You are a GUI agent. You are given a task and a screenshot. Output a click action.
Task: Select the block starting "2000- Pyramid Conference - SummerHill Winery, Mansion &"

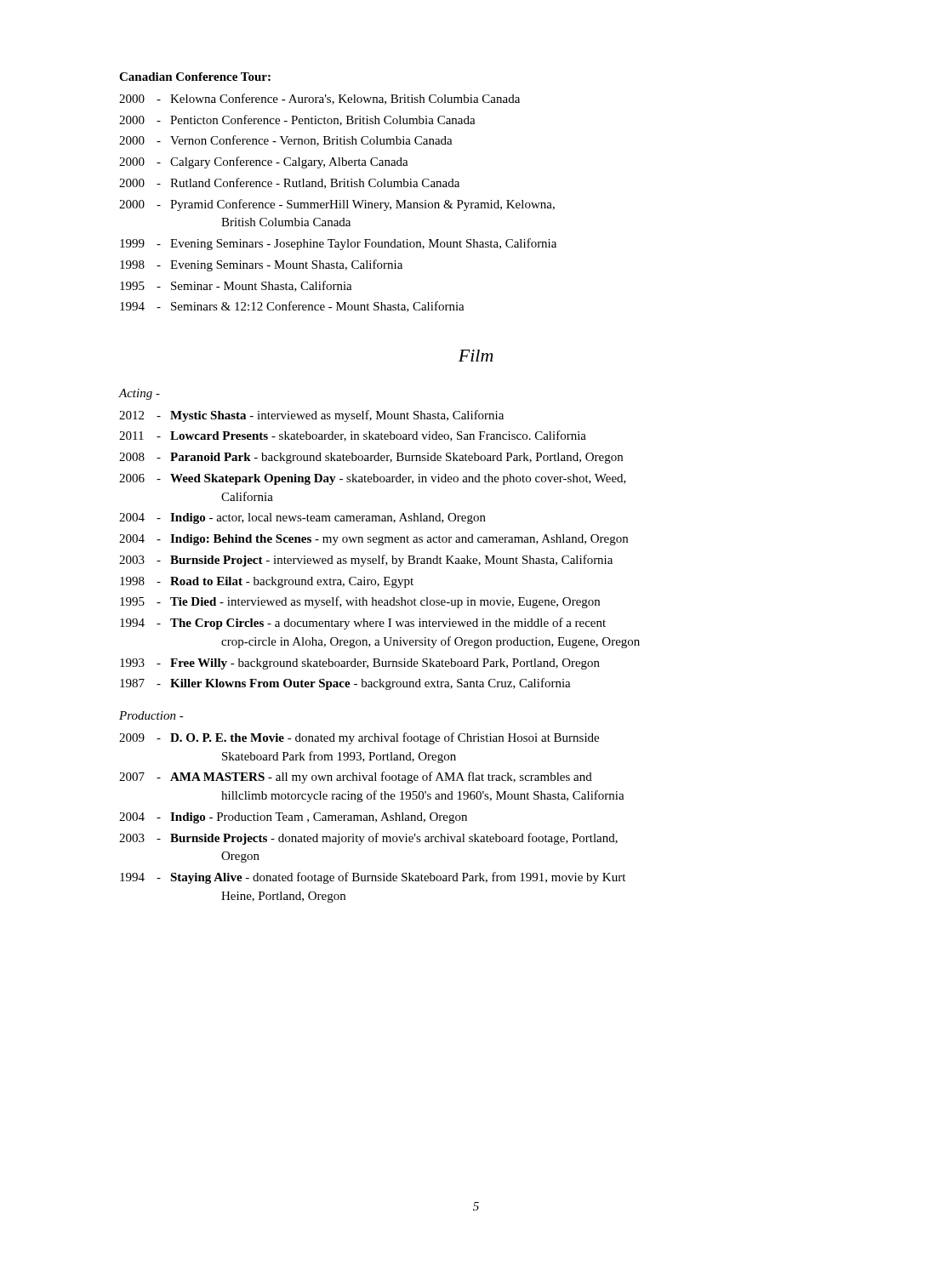[476, 214]
